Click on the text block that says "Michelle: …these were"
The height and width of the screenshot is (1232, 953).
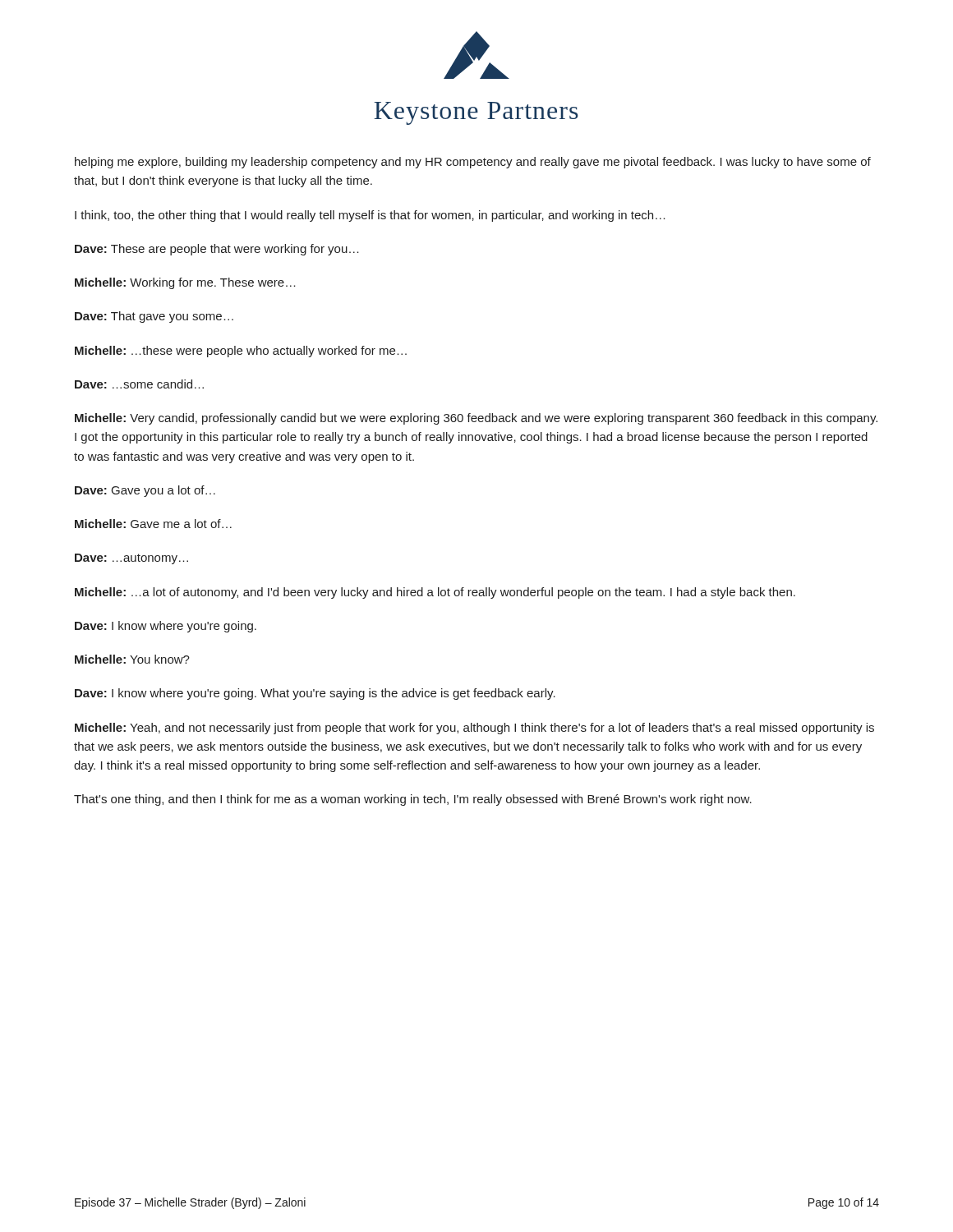pyautogui.click(x=241, y=350)
